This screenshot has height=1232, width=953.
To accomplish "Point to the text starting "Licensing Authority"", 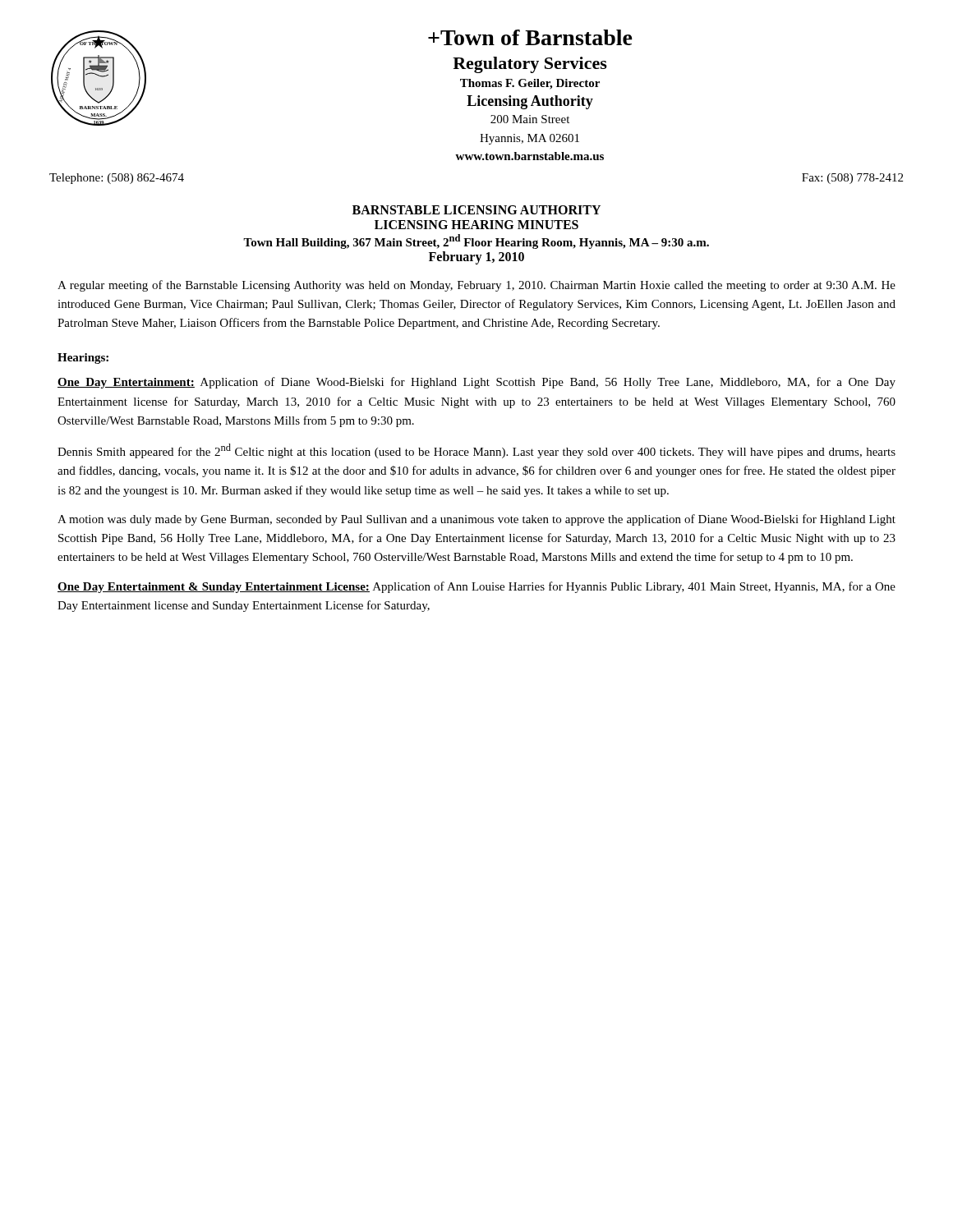I will tap(530, 101).
